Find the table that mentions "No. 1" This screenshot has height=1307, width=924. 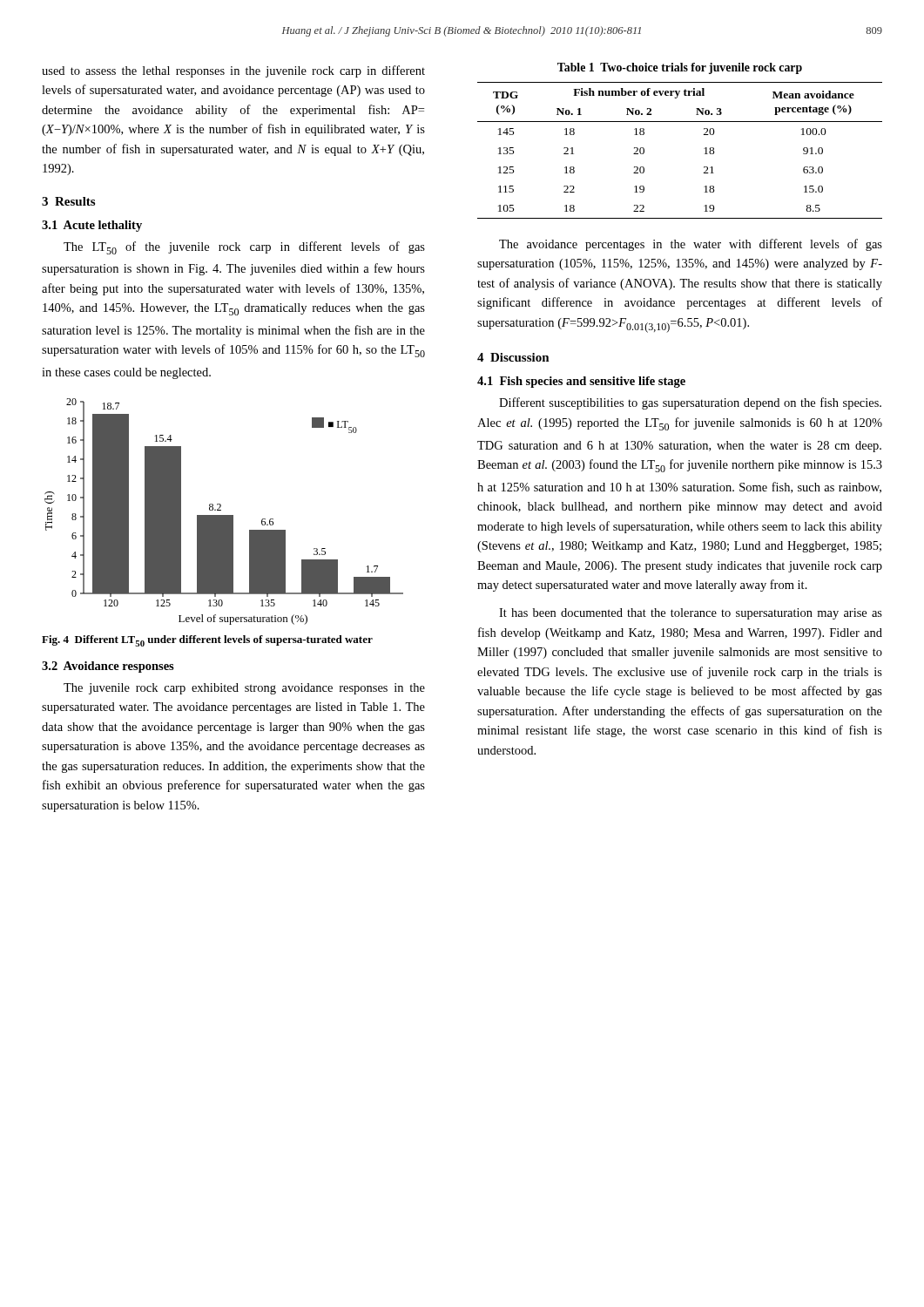[x=680, y=150]
